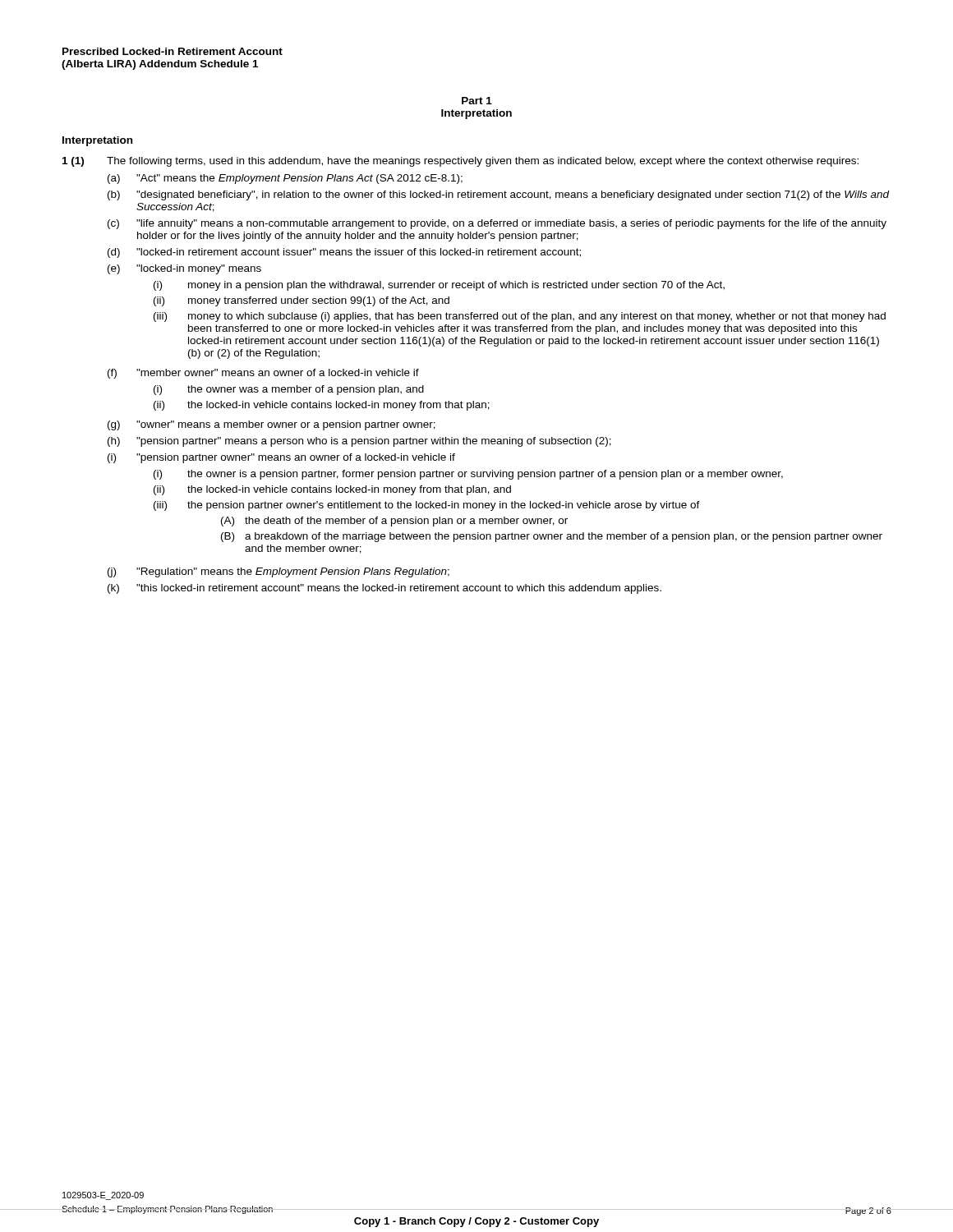Screen dimensions: 1232x953
Task: Select the list item with the text "(j) "Regulation" means the"
Action: [279, 572]
